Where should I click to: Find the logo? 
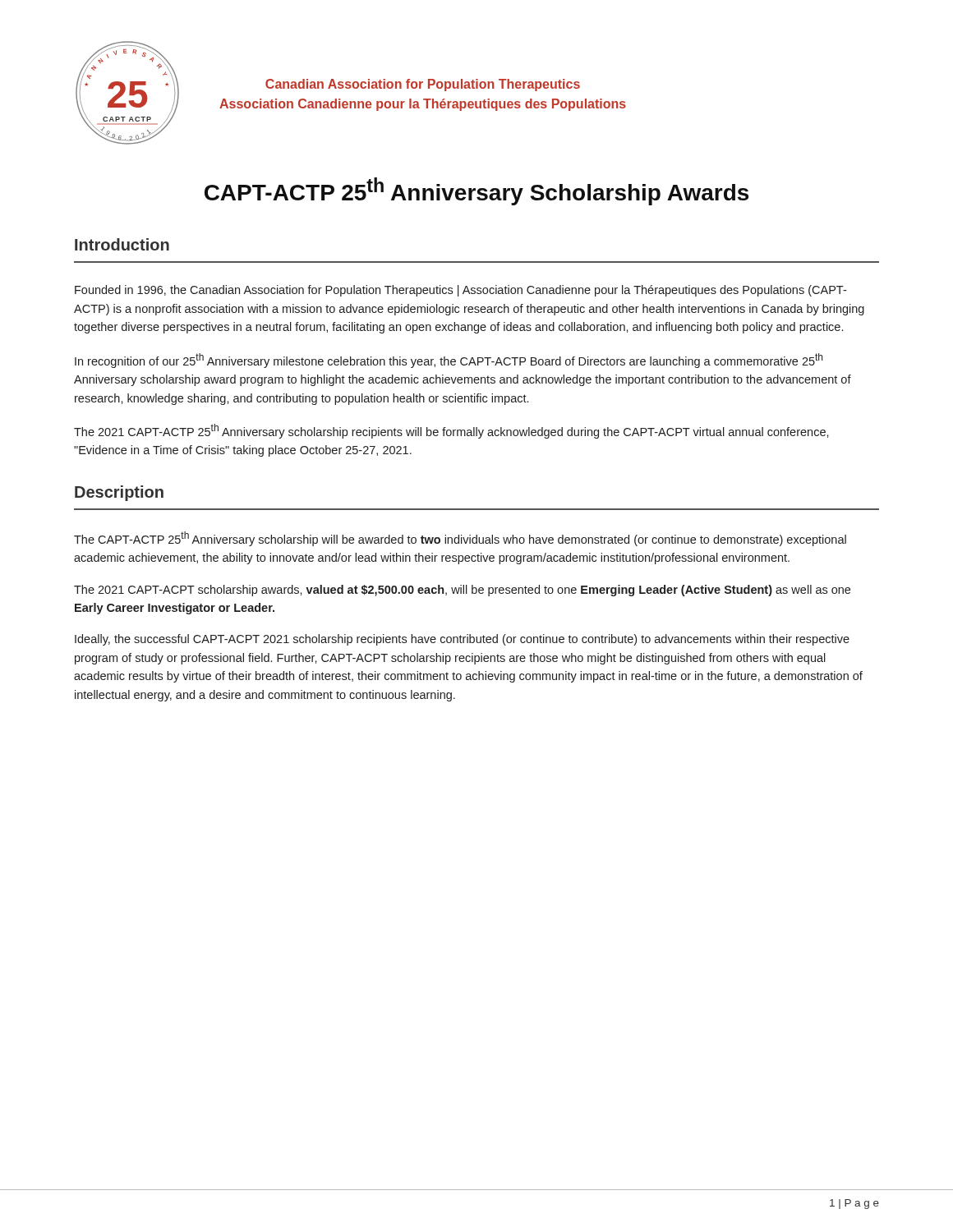click(134, 94)
